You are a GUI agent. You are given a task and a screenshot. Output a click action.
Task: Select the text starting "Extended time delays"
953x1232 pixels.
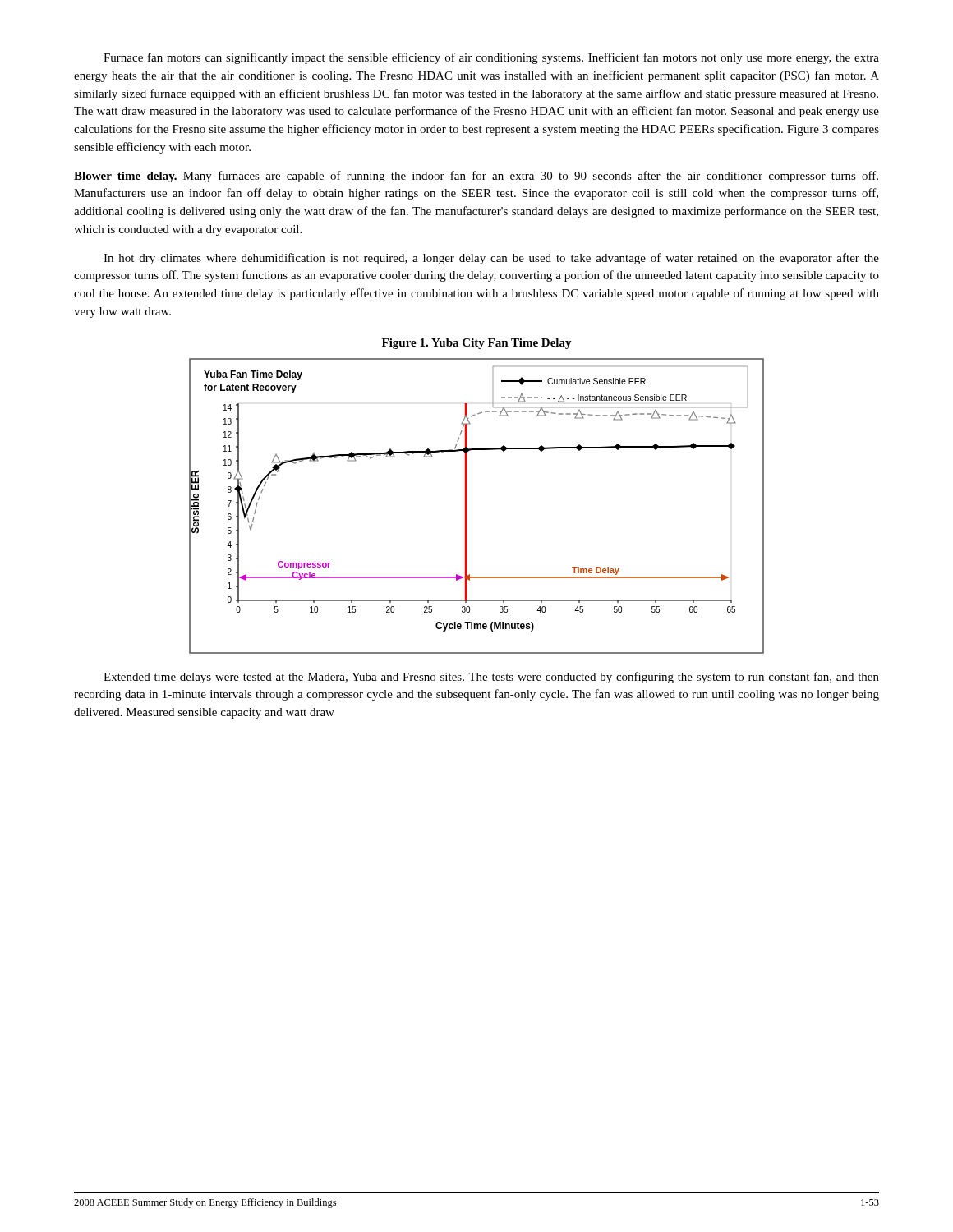476,694
